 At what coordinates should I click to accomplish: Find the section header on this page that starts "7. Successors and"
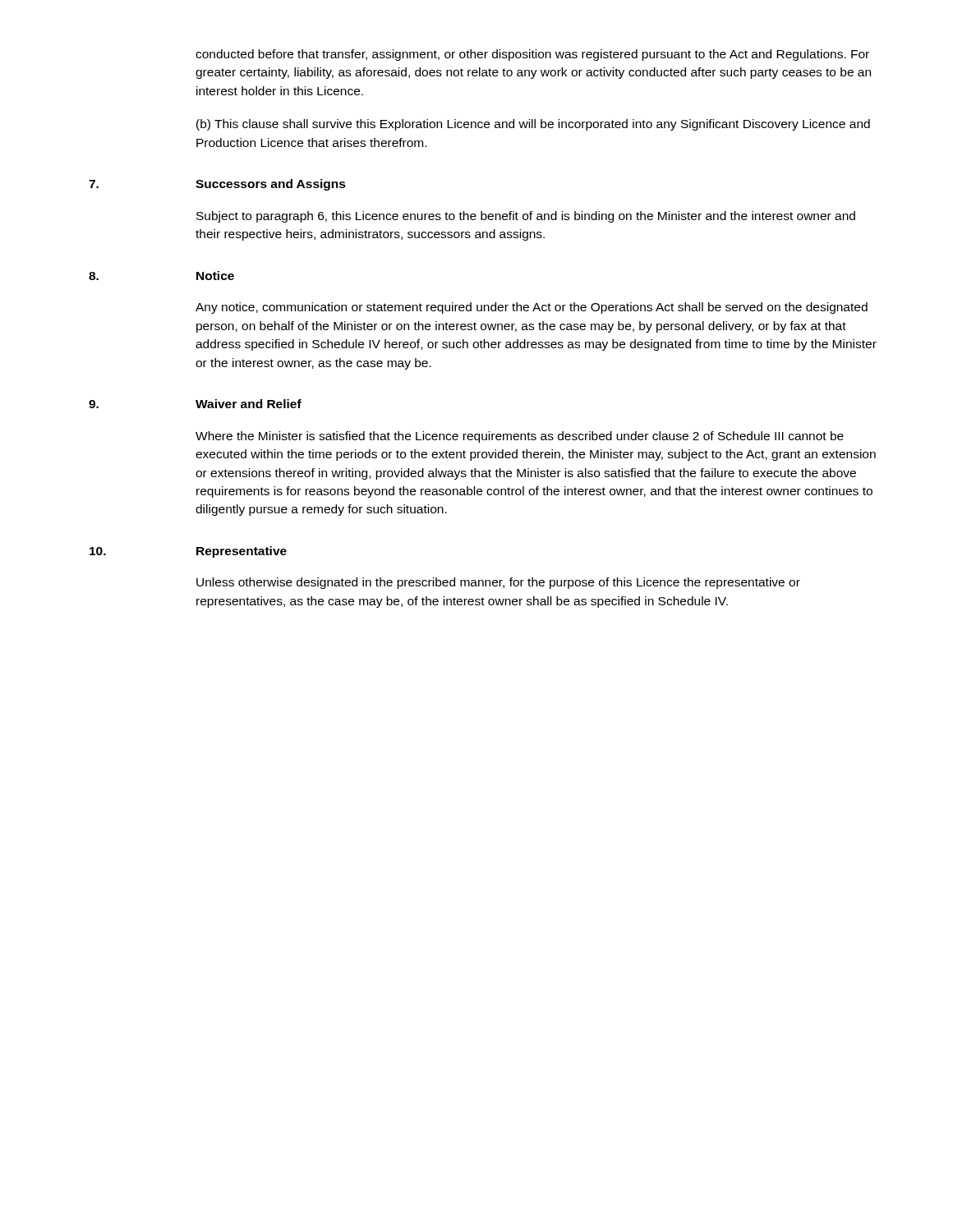(x=217, y=184)
